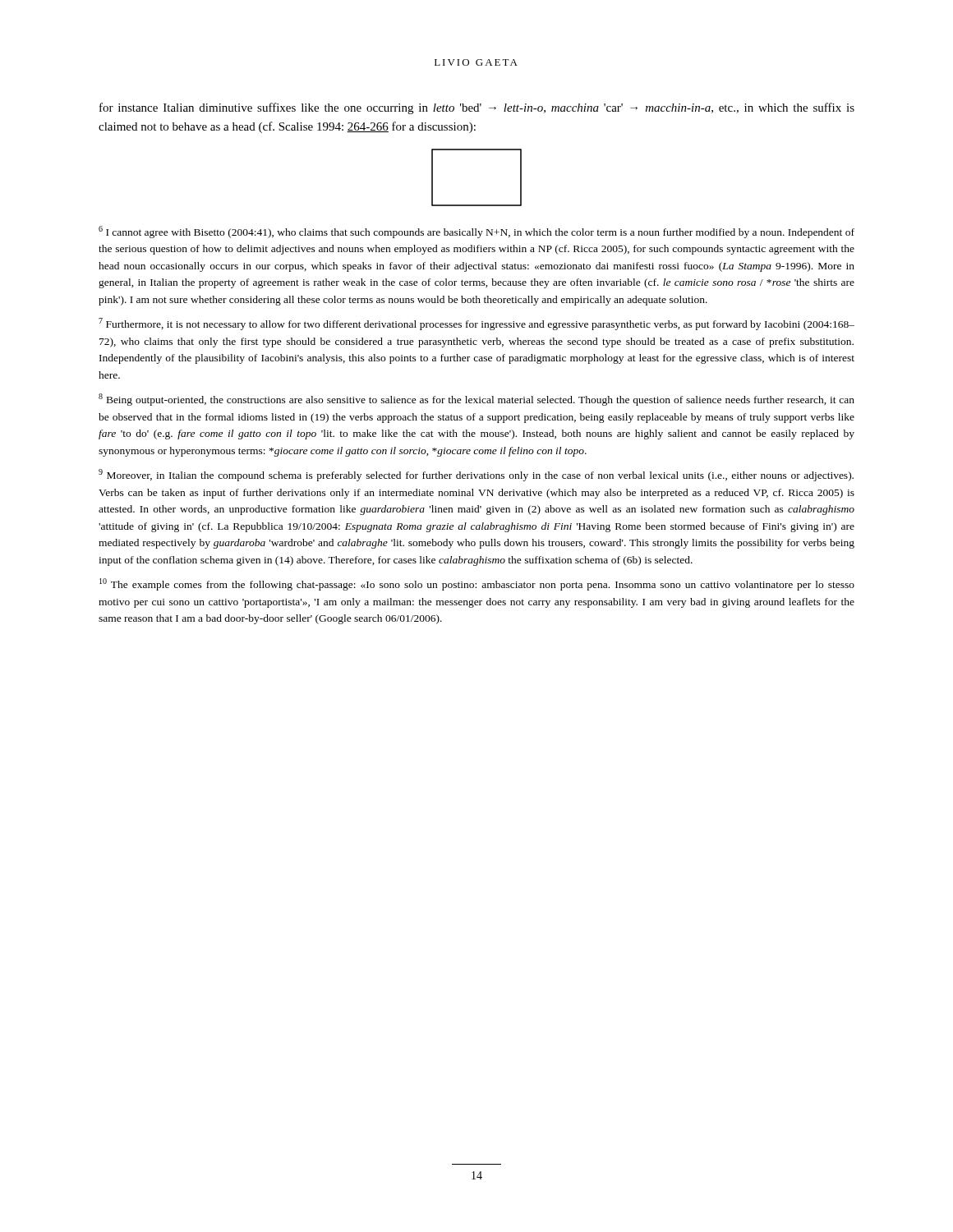953x1232 pixels.
Task: Select the footnote with the text "8 Being output-oriented,"
Action: 476,424
